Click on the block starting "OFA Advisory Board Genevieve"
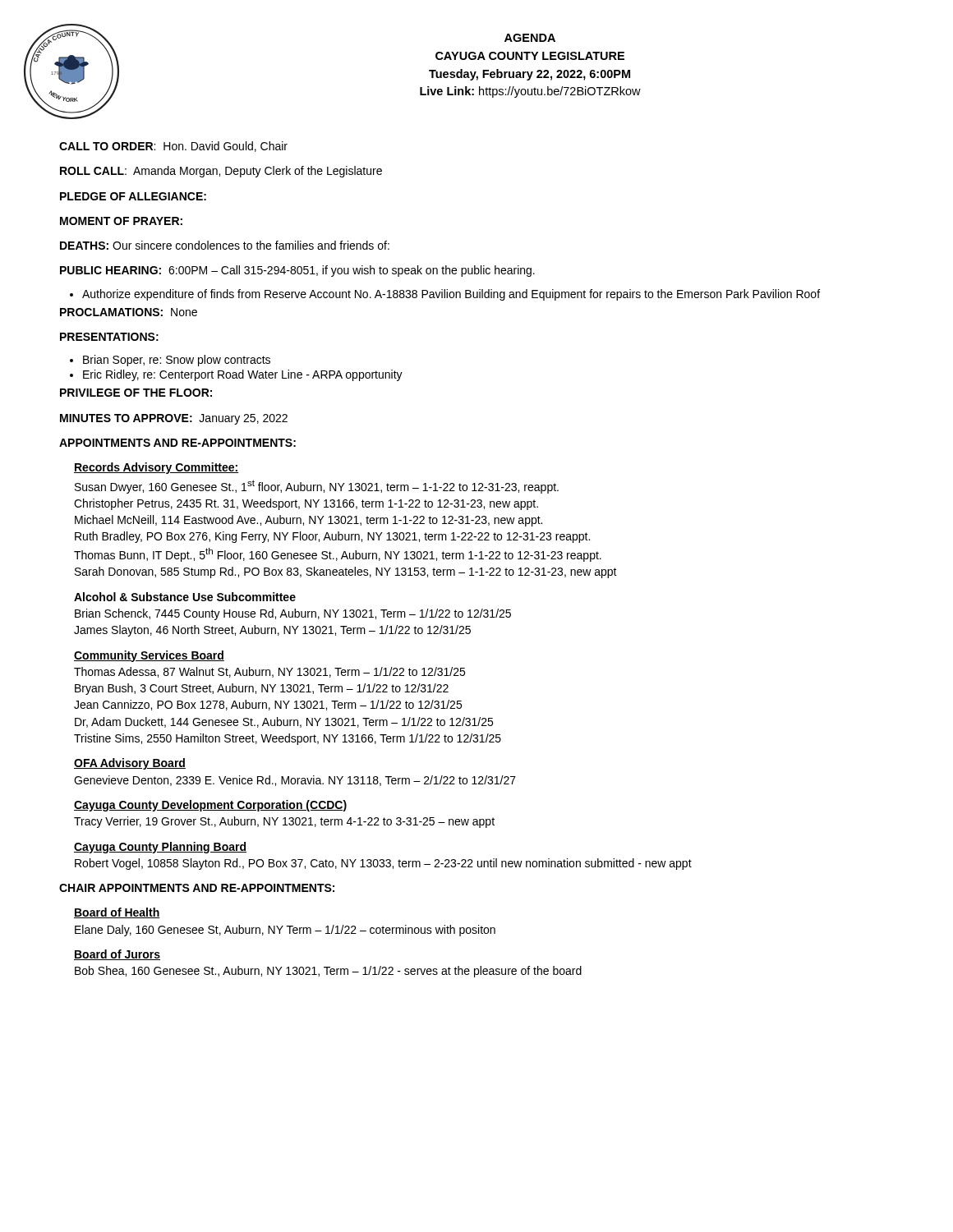 click(x=295, y=772)
